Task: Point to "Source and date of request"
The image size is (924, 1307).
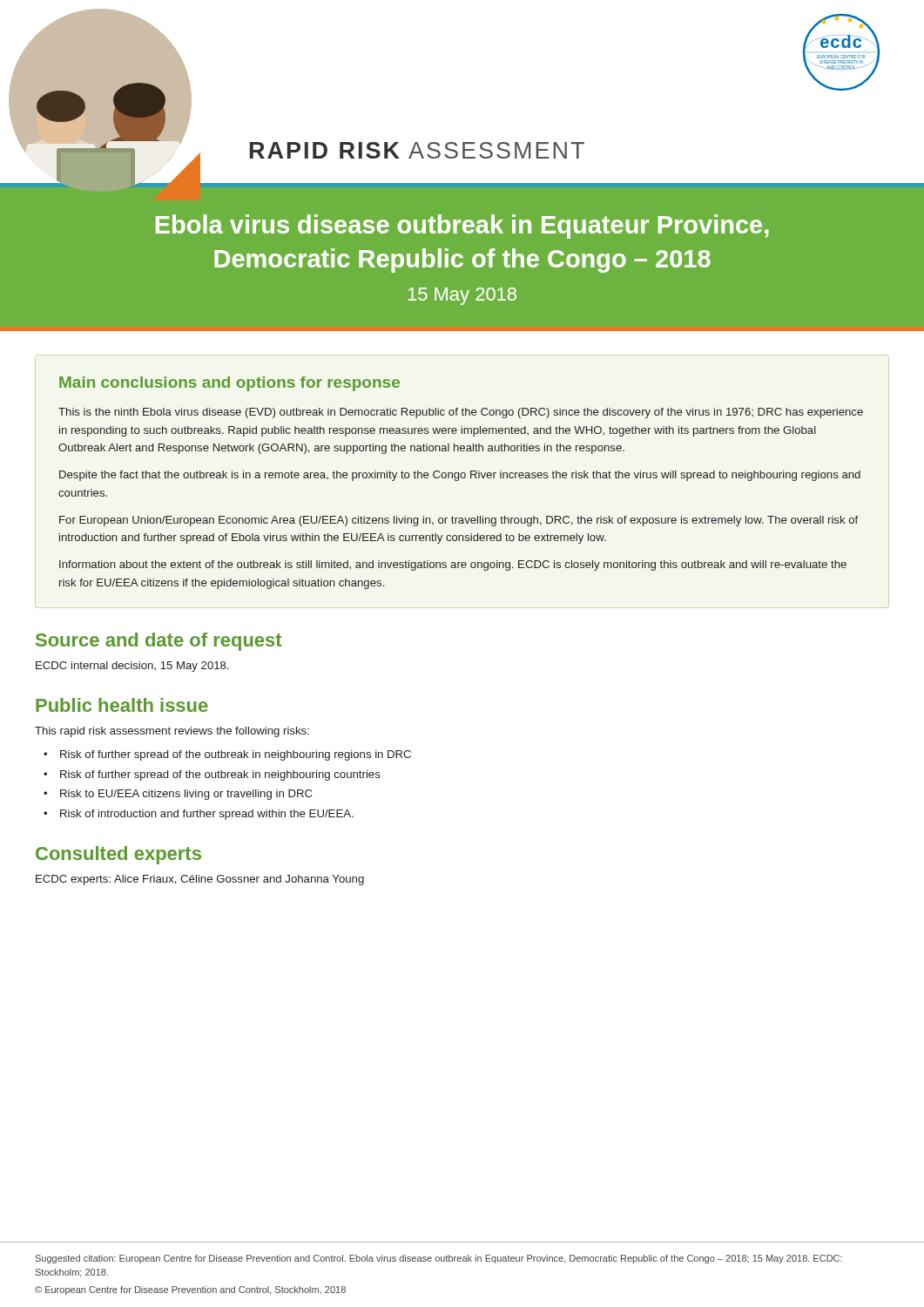Action: pos(158,640)
